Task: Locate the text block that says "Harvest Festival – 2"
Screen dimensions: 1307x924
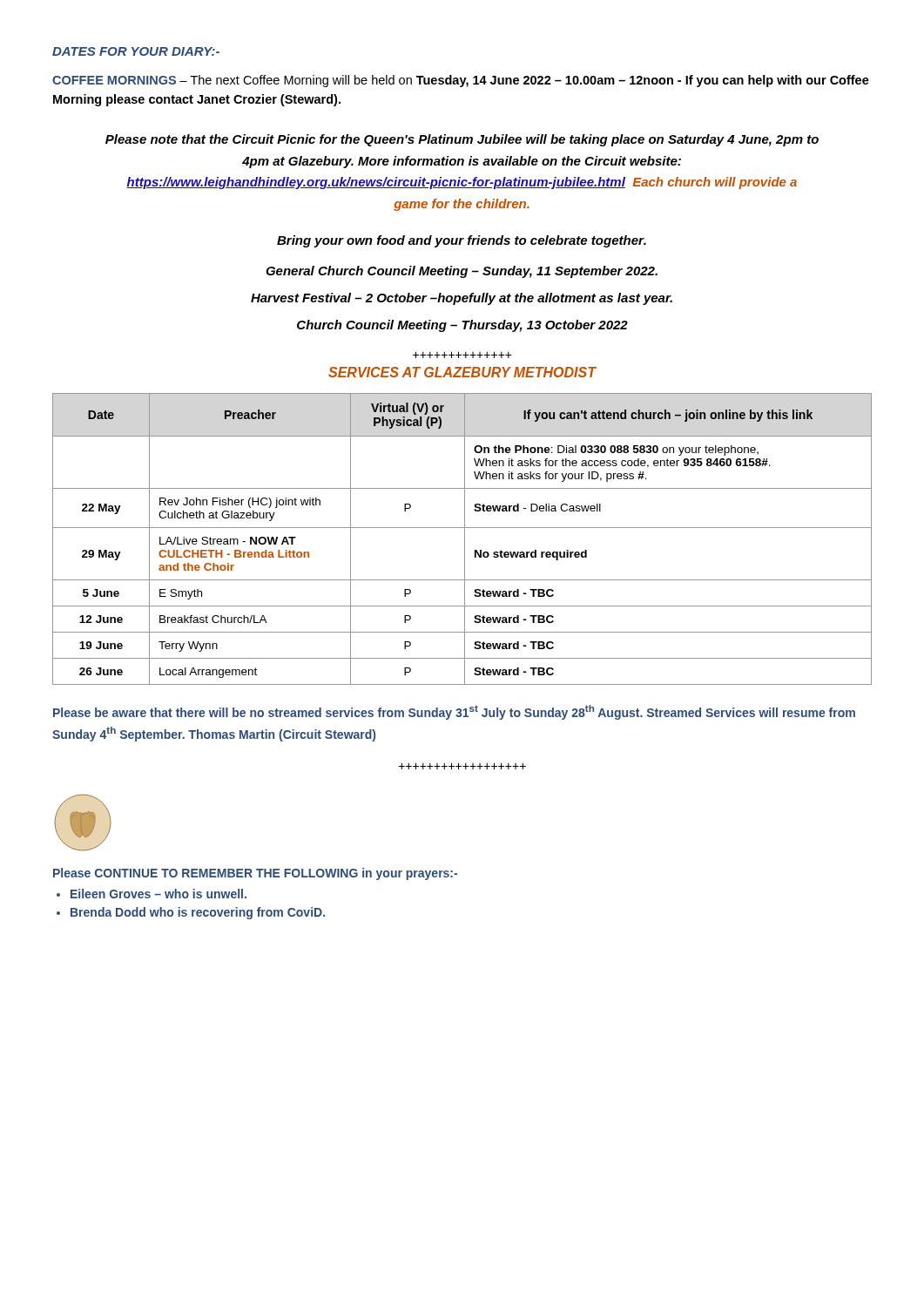Action: 462,298
